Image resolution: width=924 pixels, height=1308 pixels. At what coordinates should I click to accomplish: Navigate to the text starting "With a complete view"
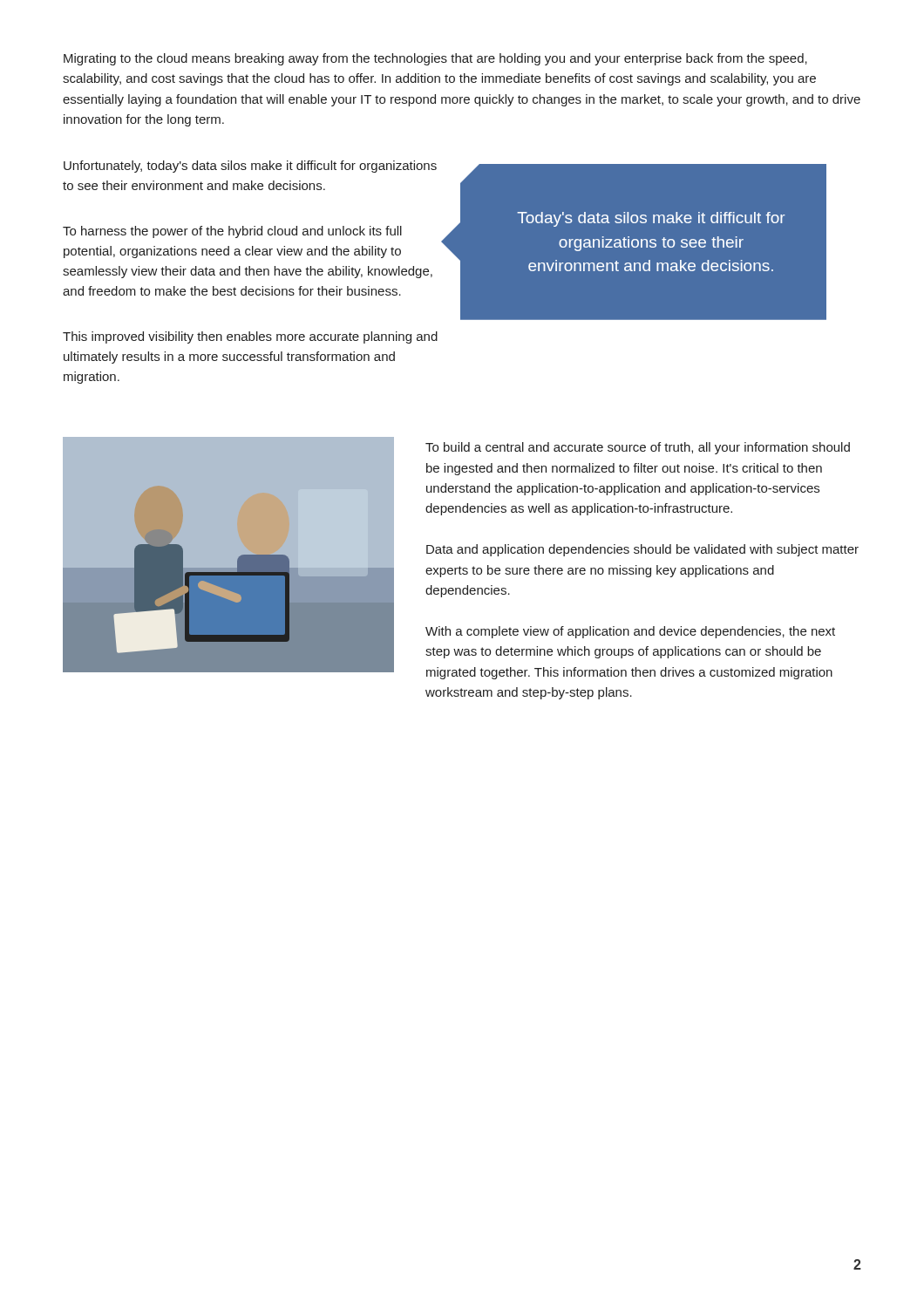click(630, 661)
